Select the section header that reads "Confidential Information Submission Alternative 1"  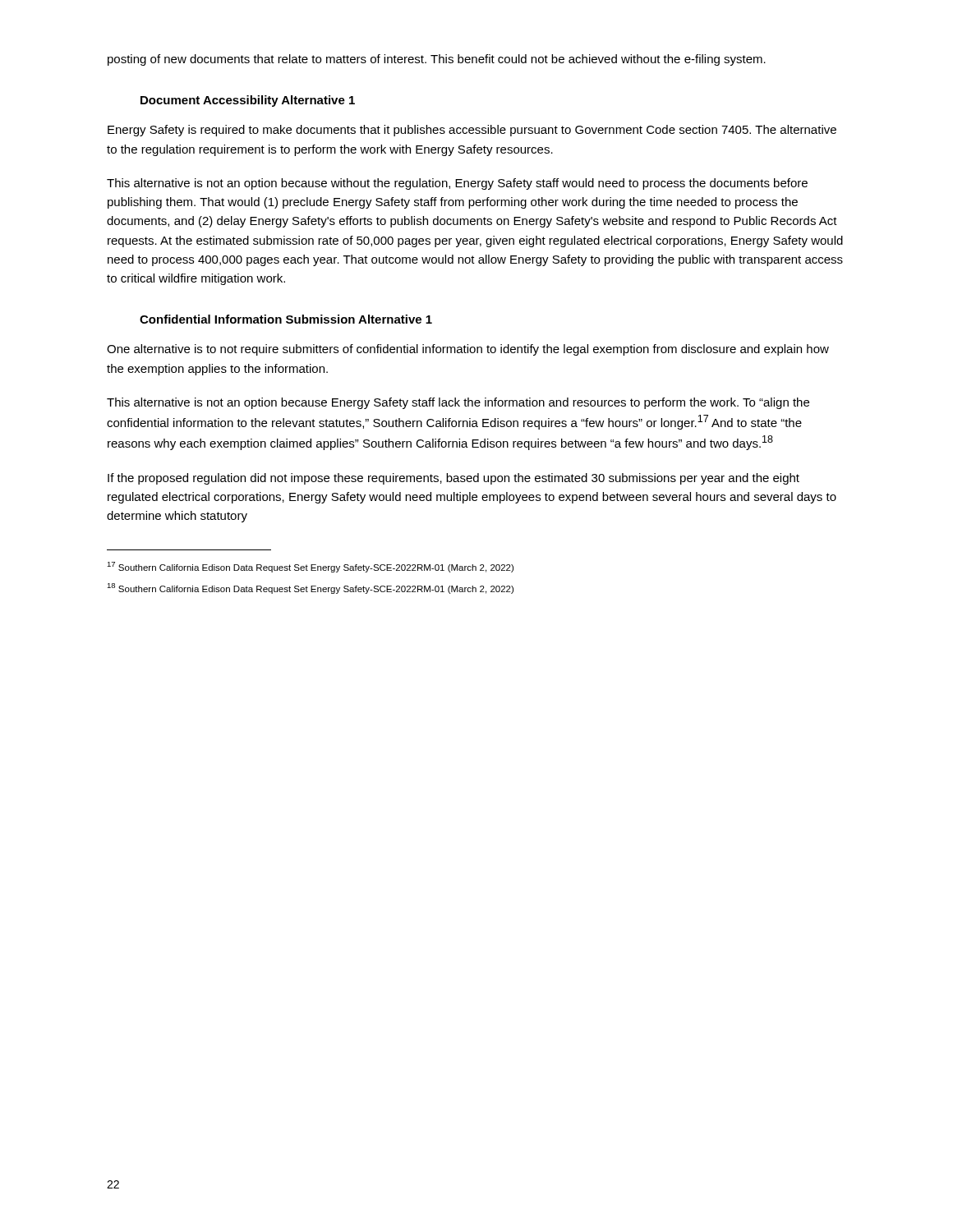[x=286, y=319]
